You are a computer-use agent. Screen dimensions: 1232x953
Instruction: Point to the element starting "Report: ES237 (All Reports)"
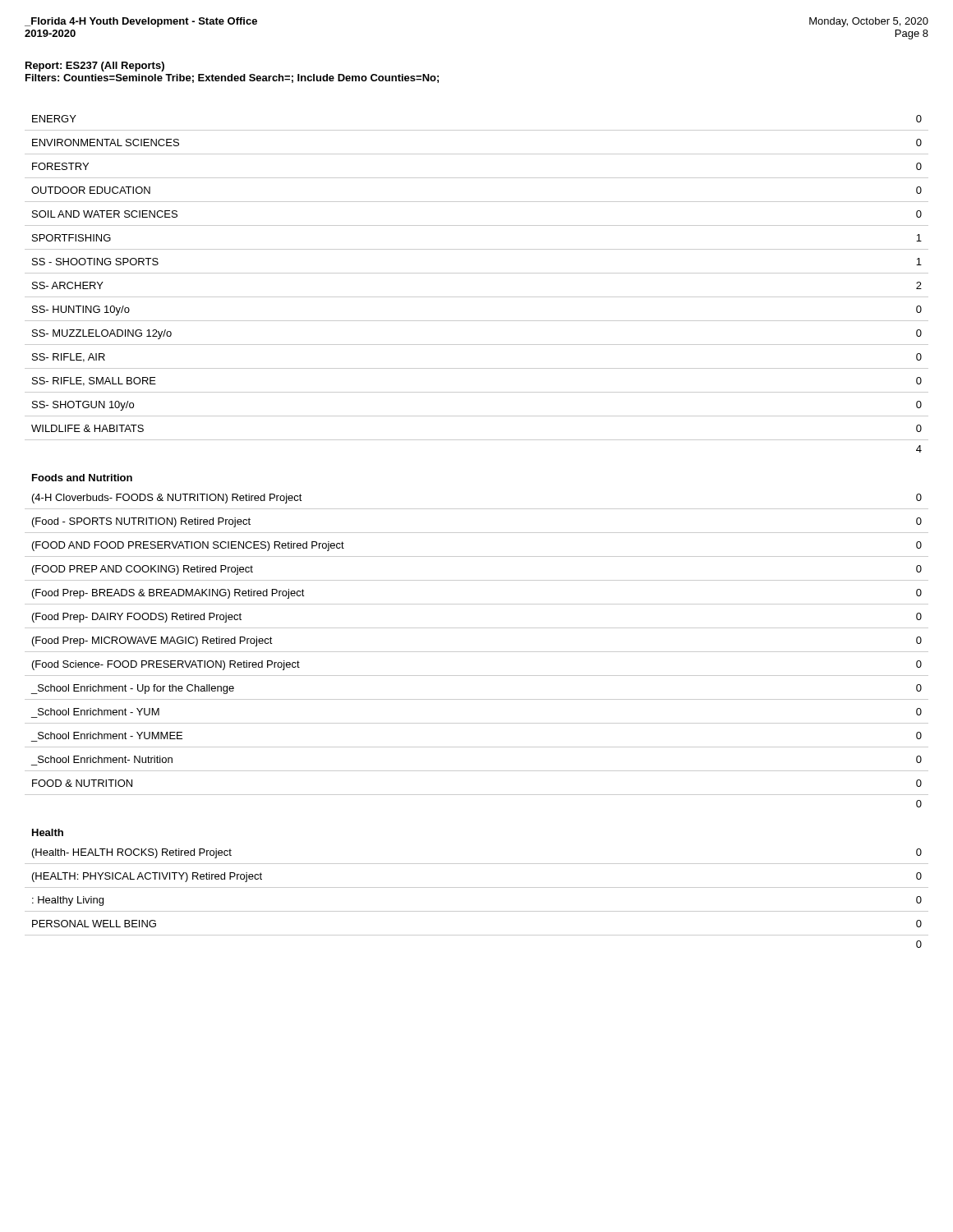click(x=232, y=71)
